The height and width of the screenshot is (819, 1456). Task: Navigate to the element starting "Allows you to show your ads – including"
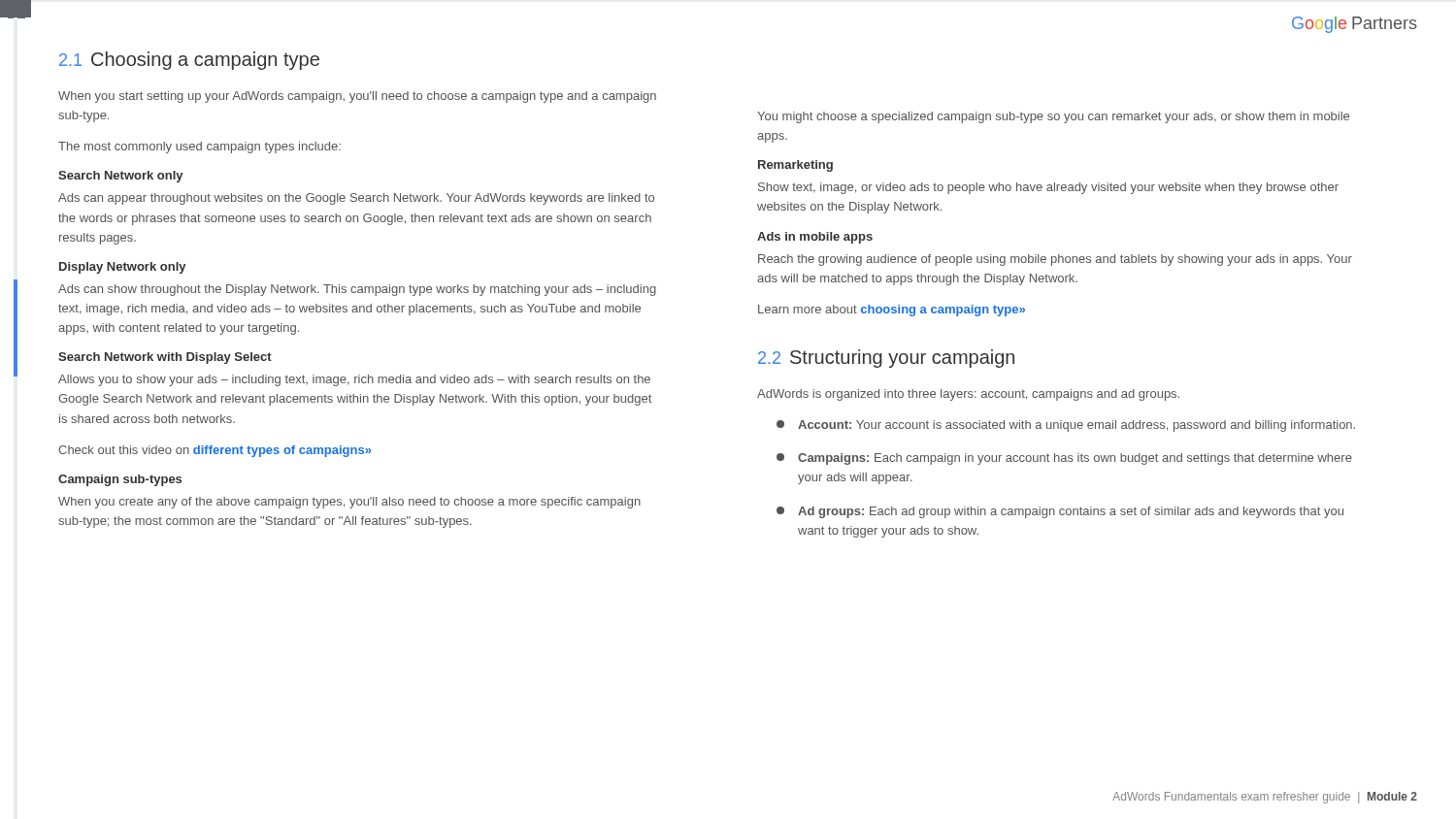[359, 399]
